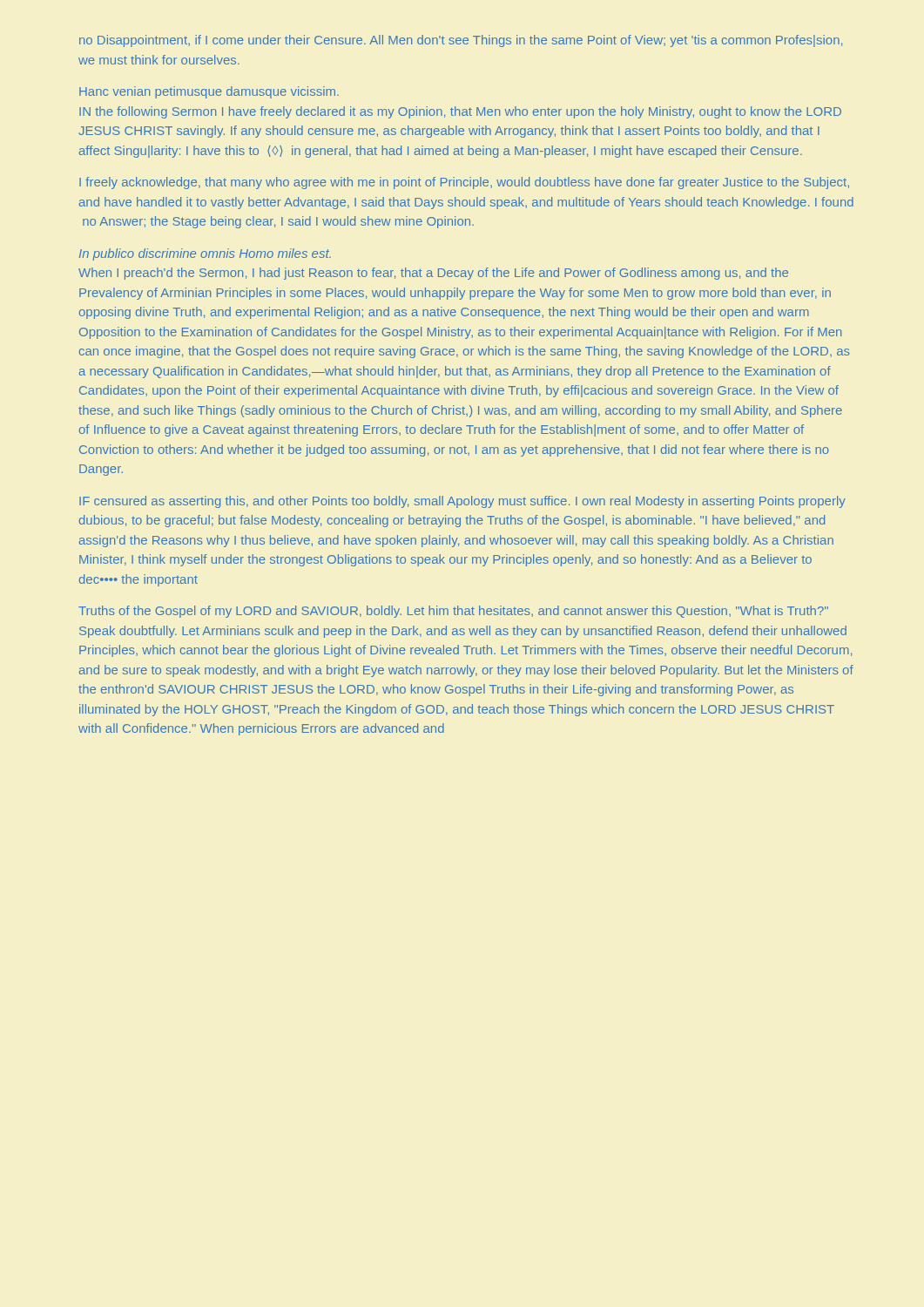
Task: Point to the text starting "In publico discrimine omnis Homo miles est."
Action: click(x=464, y=361)
